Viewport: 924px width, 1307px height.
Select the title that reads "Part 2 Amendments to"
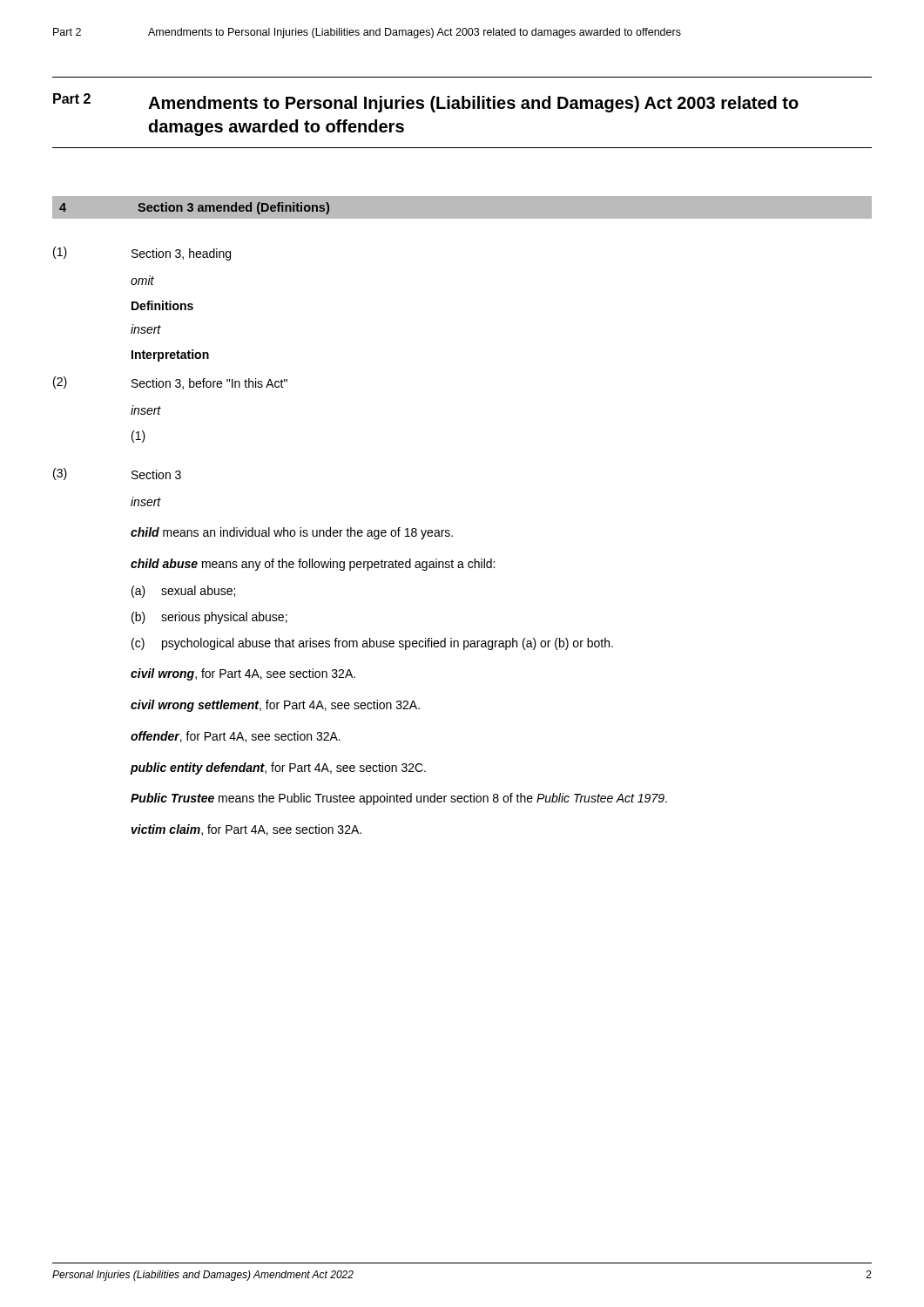point(462,115)
